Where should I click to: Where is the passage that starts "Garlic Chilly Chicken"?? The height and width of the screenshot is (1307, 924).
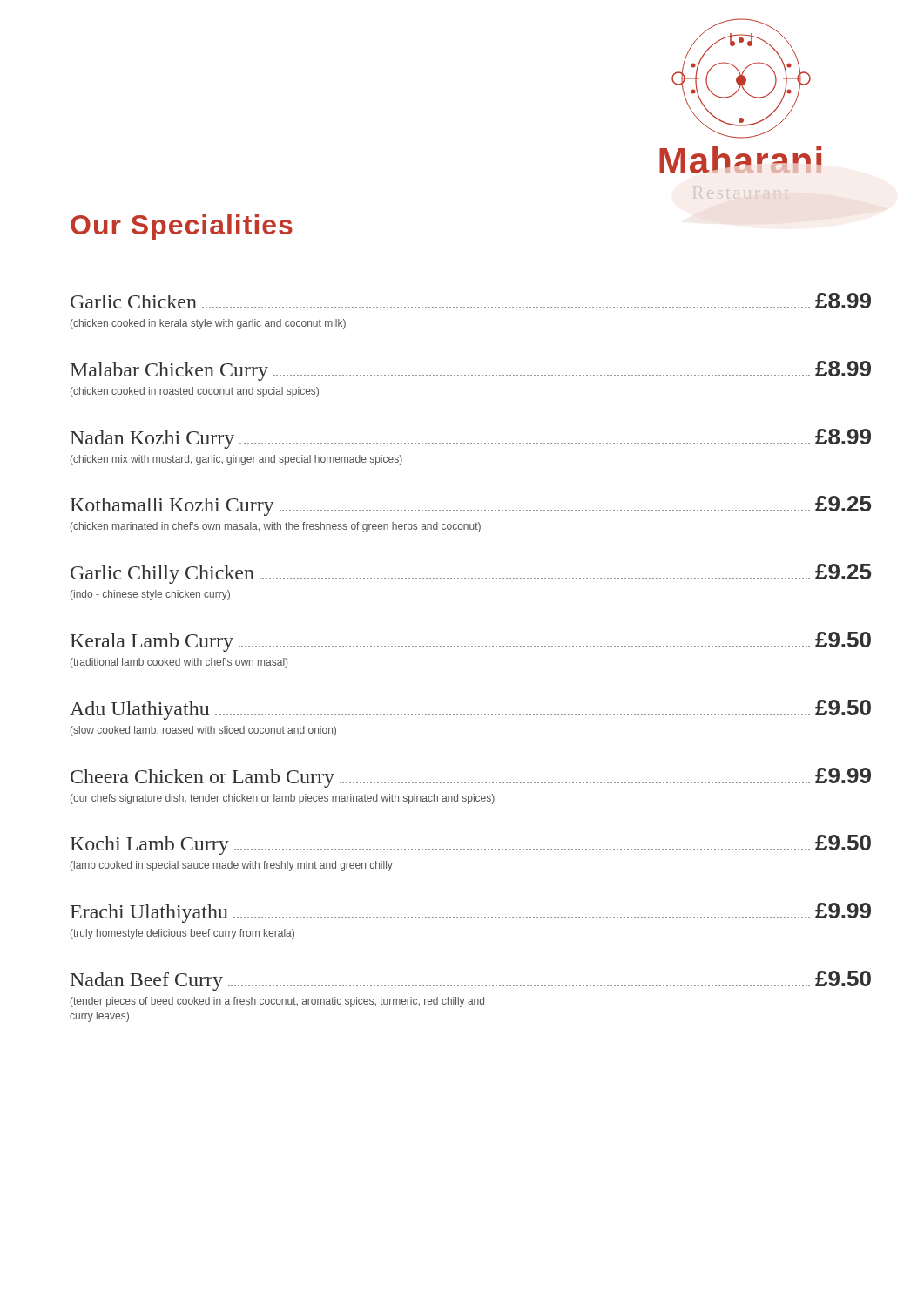pyautogui.click(x=471, y=580)
